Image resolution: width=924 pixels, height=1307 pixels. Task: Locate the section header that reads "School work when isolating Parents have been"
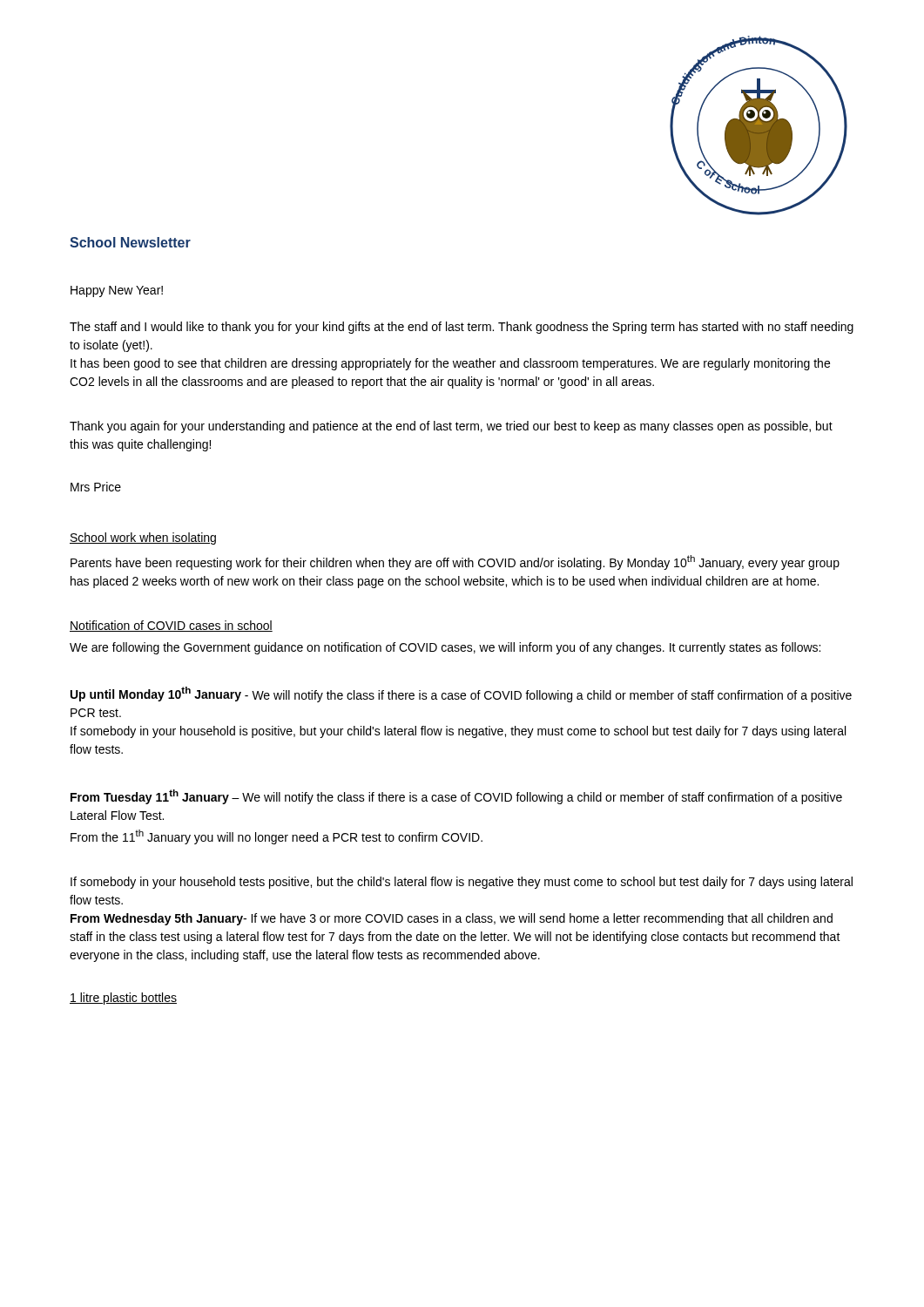point(462,558)
